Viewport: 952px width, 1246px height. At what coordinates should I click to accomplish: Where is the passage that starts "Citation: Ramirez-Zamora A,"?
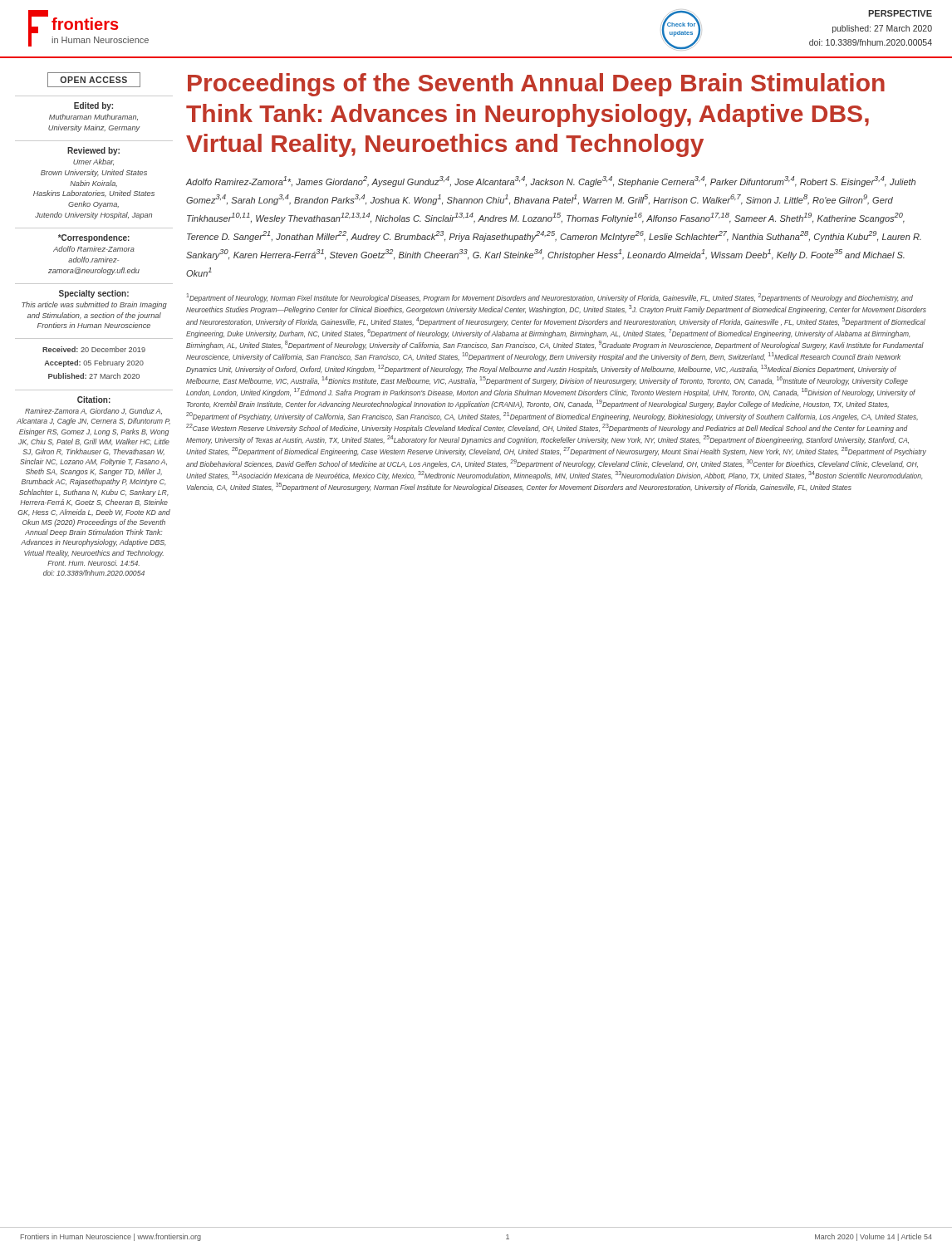(94, 487)
